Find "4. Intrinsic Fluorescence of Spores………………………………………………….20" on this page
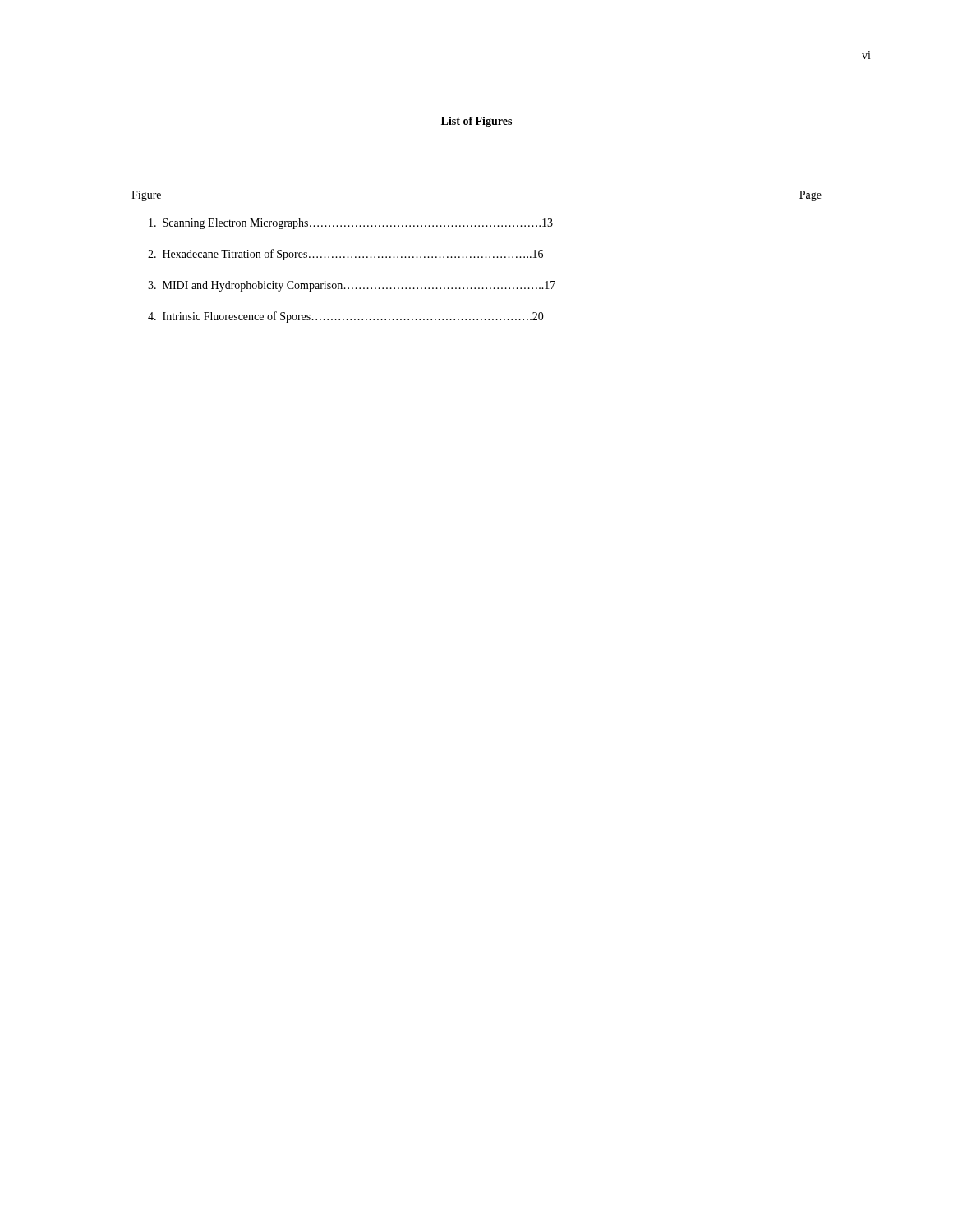 (485, 317)
